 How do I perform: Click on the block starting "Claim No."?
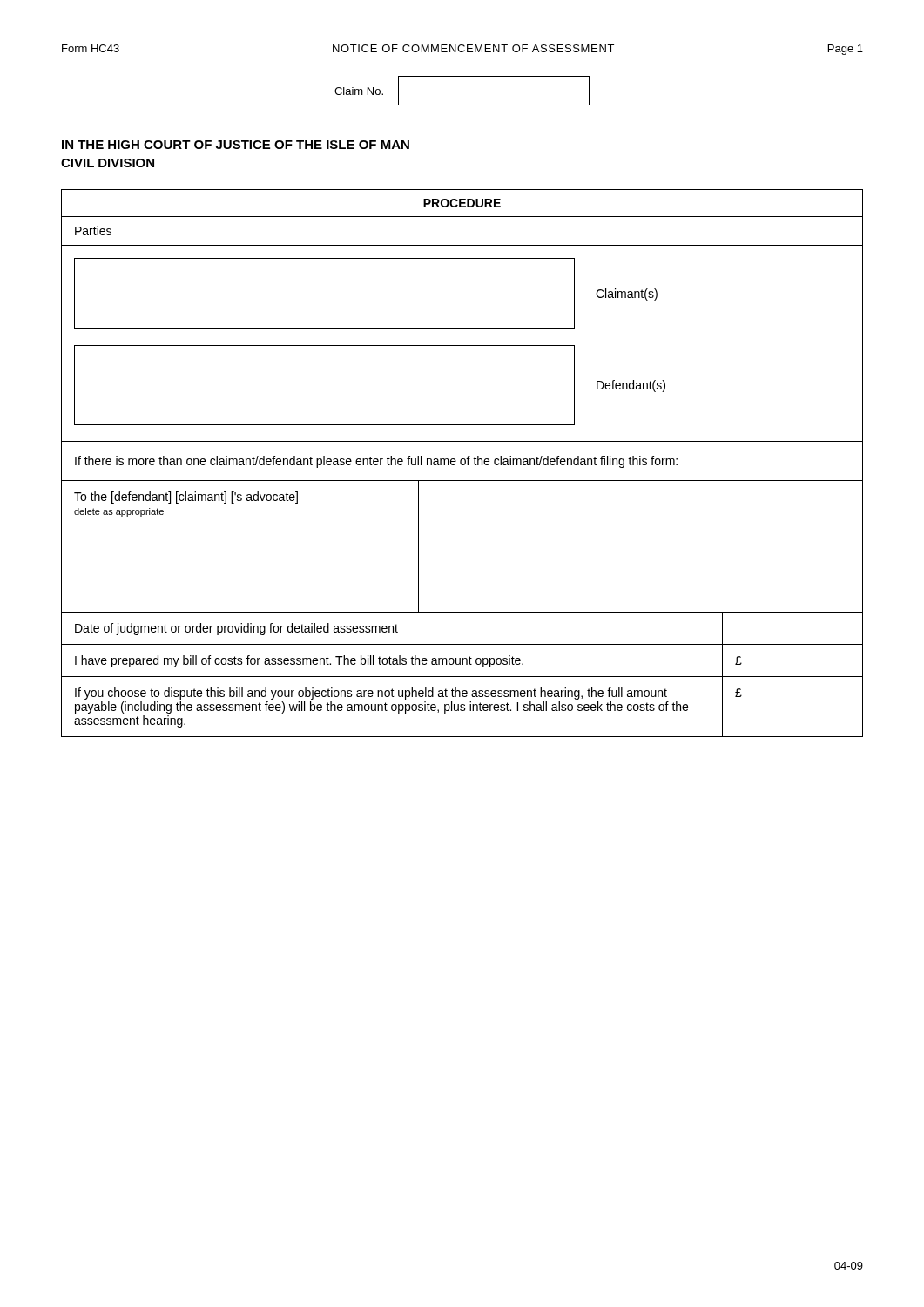pyautogui.click(x=462, y=91)
